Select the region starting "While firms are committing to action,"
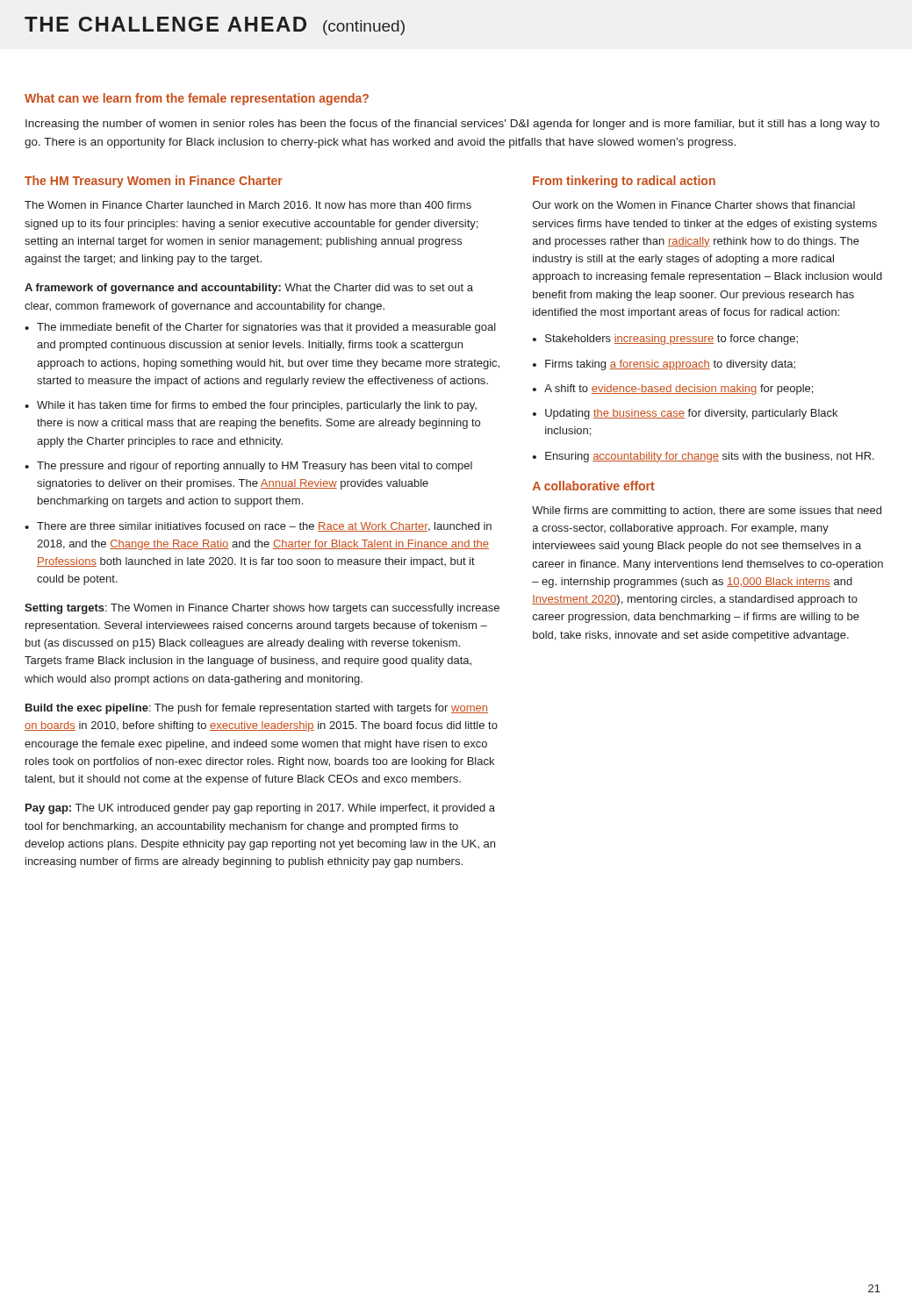912x1316 pixels. point(708,572)
